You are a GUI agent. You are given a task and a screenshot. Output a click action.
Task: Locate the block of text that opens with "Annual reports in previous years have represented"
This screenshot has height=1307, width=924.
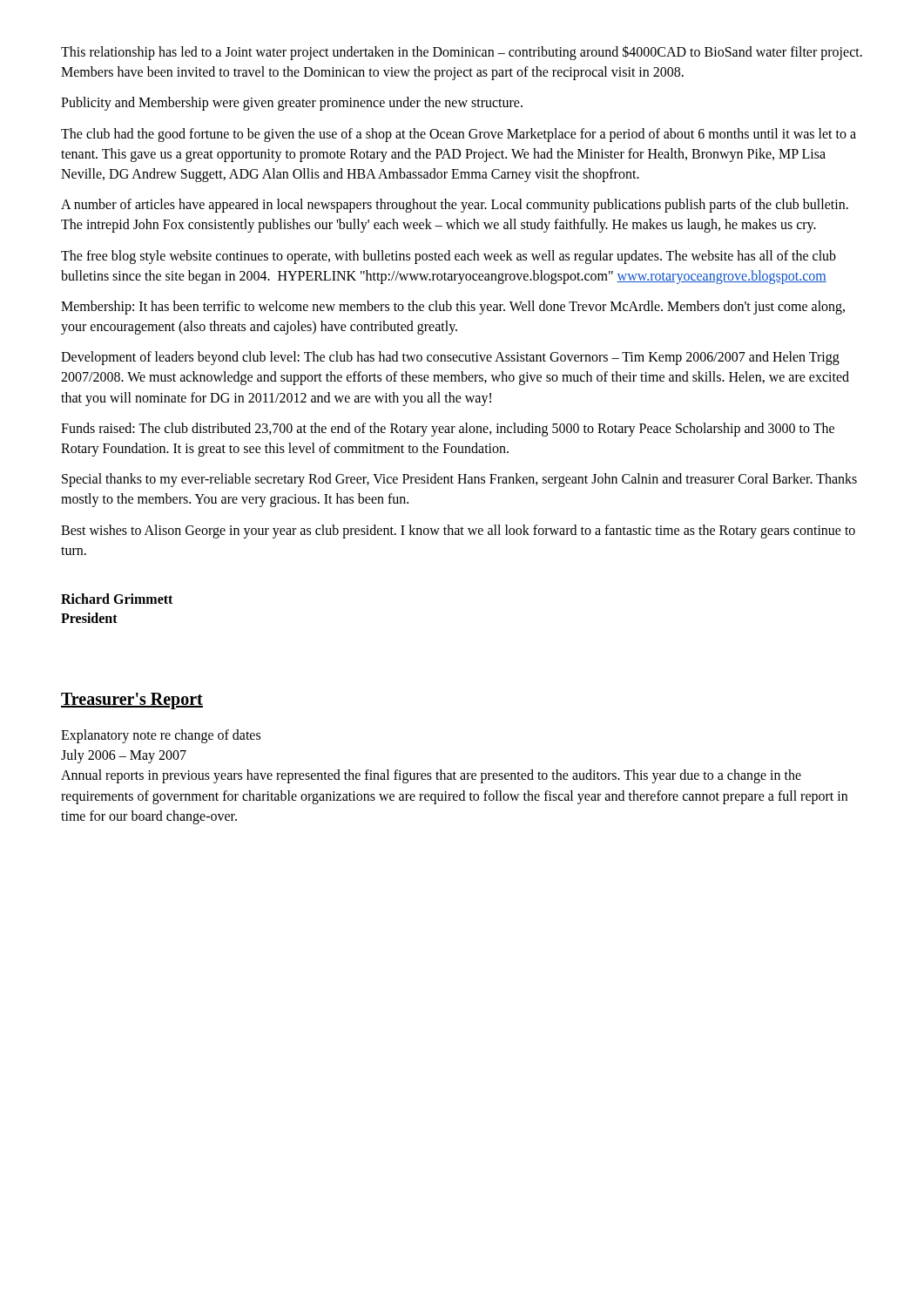pyautogui.click(x=455, y=796)
